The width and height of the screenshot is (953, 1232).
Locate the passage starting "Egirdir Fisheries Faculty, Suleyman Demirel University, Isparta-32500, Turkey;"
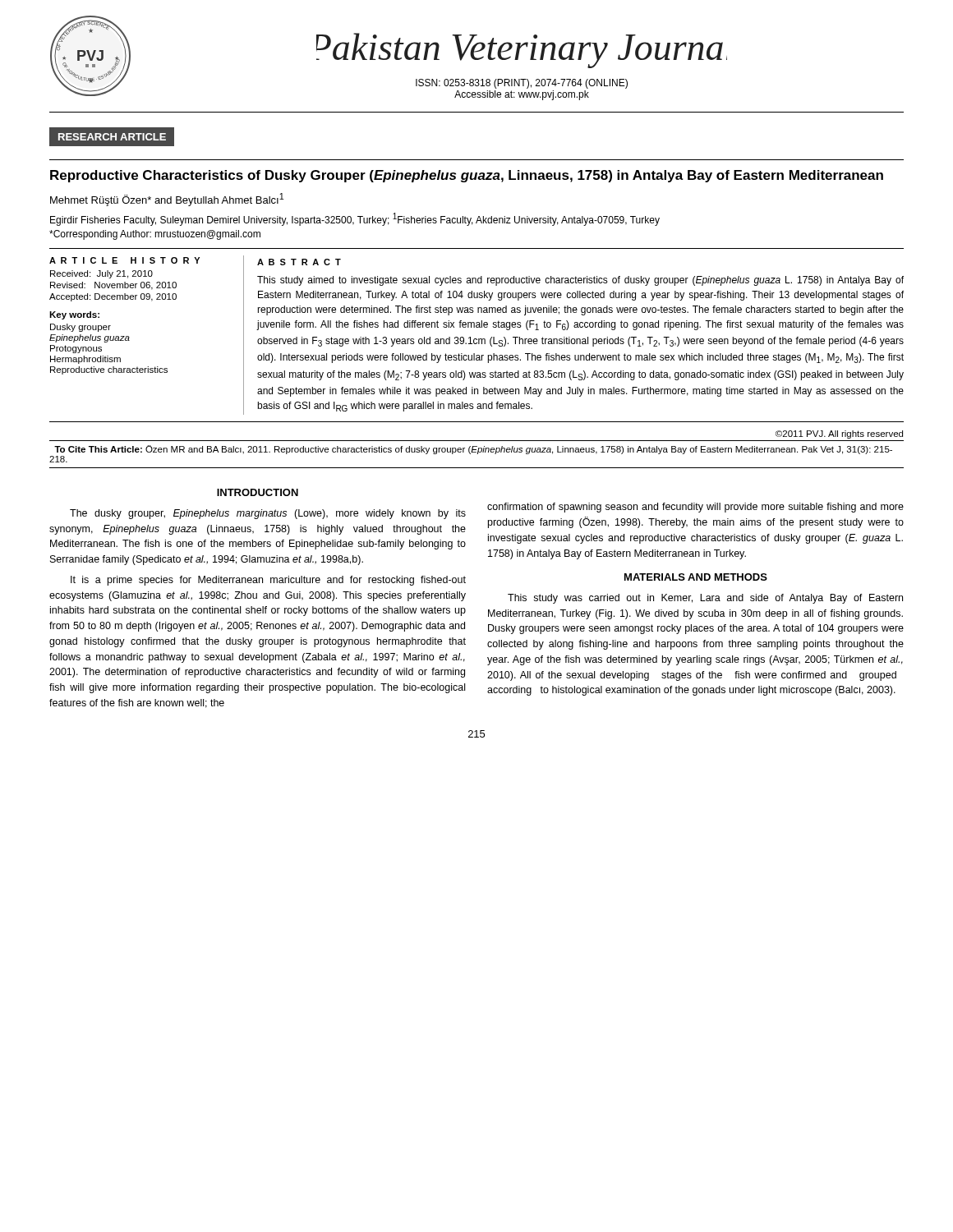[x=354, y=226]
